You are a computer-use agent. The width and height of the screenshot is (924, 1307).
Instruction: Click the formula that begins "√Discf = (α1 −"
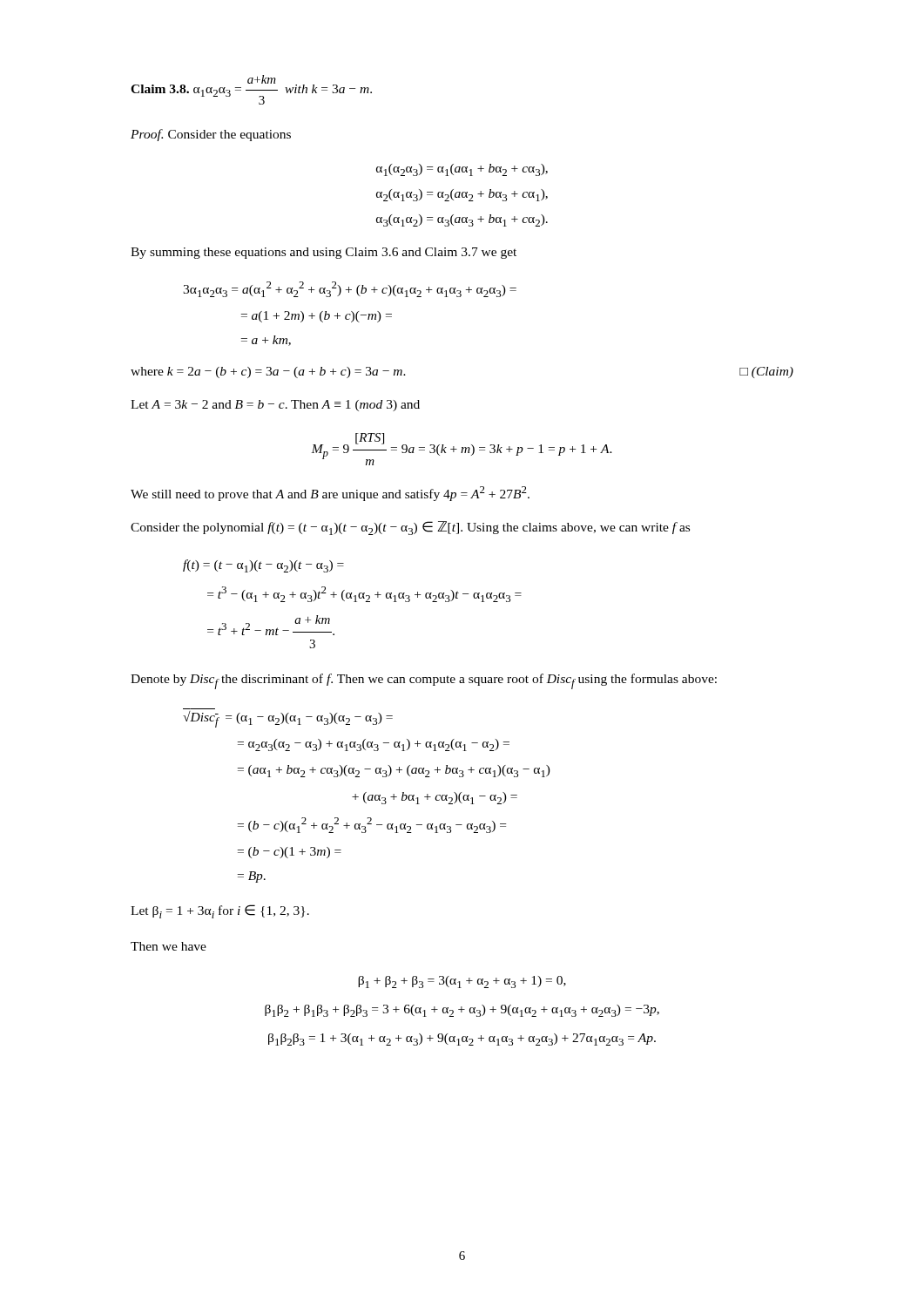(x=488, y=796)
